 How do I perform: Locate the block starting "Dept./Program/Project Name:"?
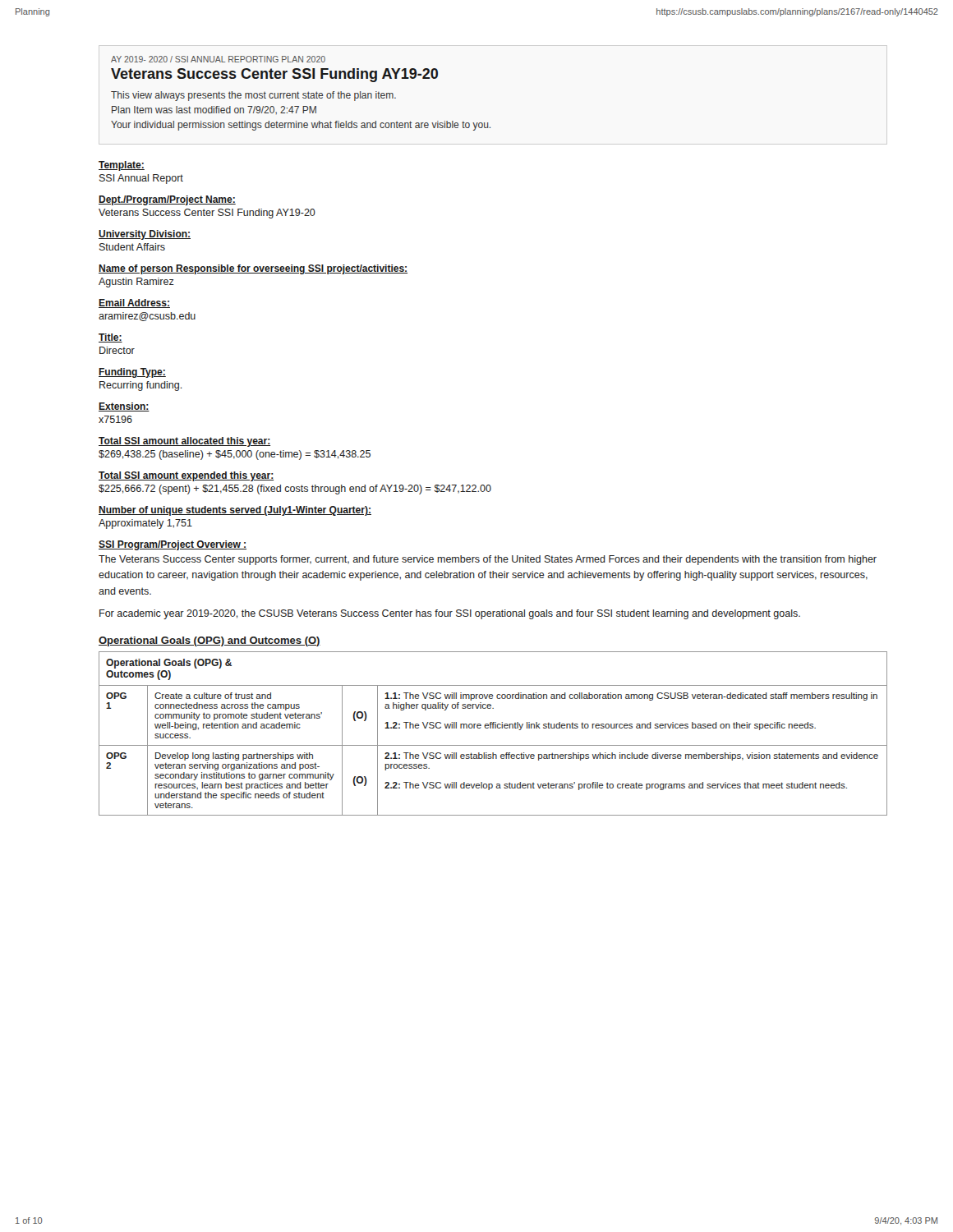pyautogui.click(x=167, y=200)
